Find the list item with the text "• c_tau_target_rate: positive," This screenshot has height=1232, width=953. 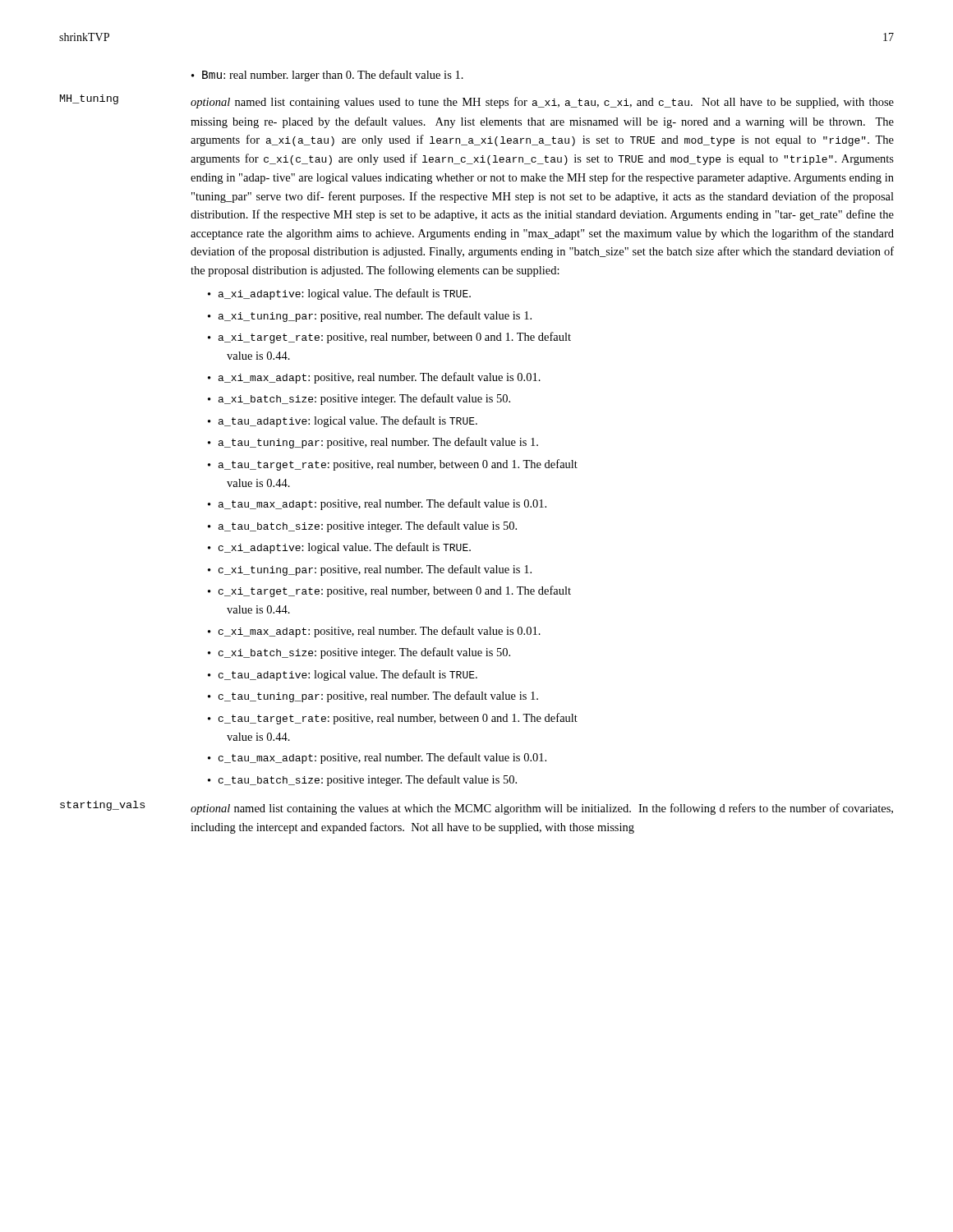(392, 727)
